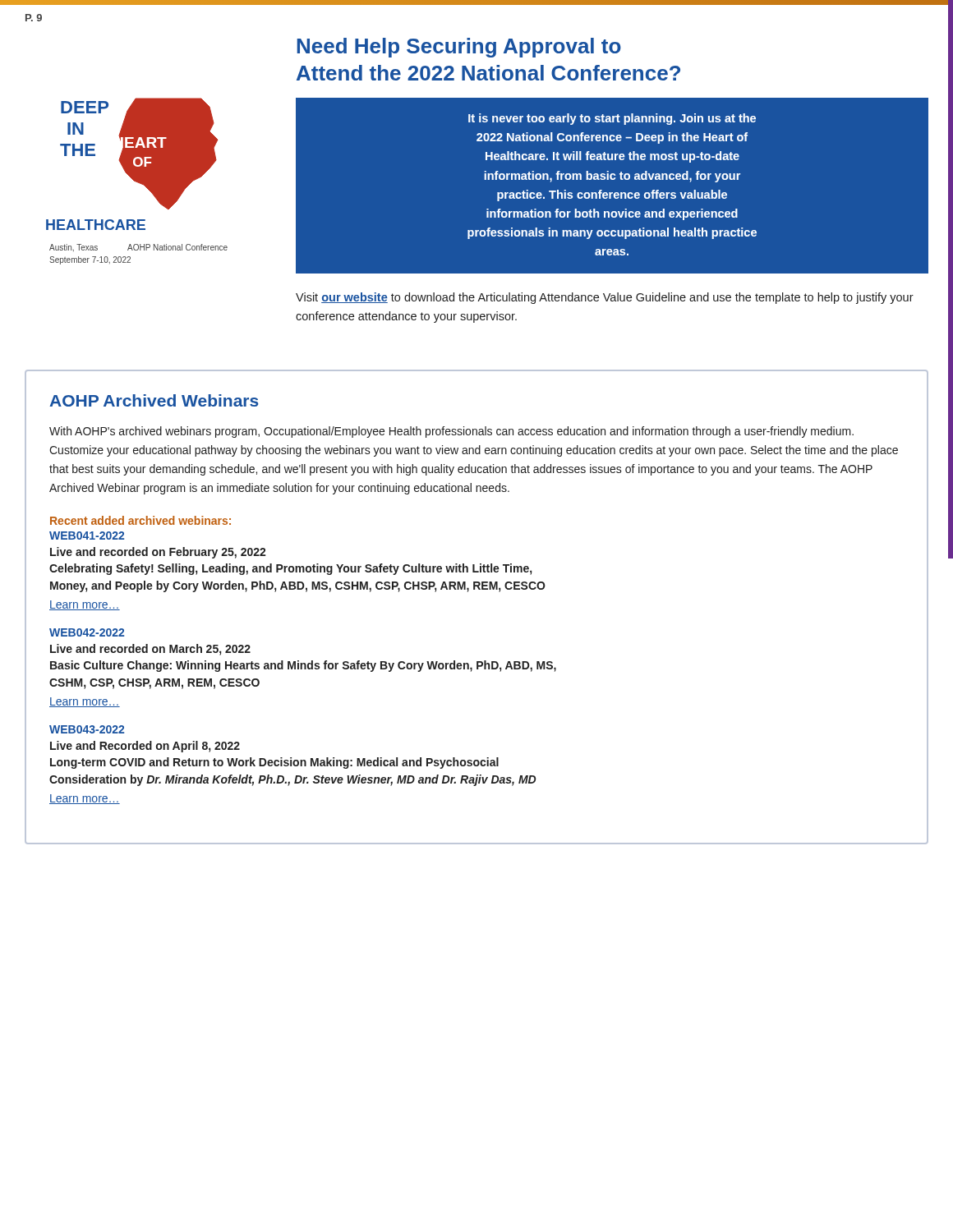Navigate to the element starting "With AOHP's archived webinars program,"
The width and height of the screenshot is (953, 1232).
474,460
